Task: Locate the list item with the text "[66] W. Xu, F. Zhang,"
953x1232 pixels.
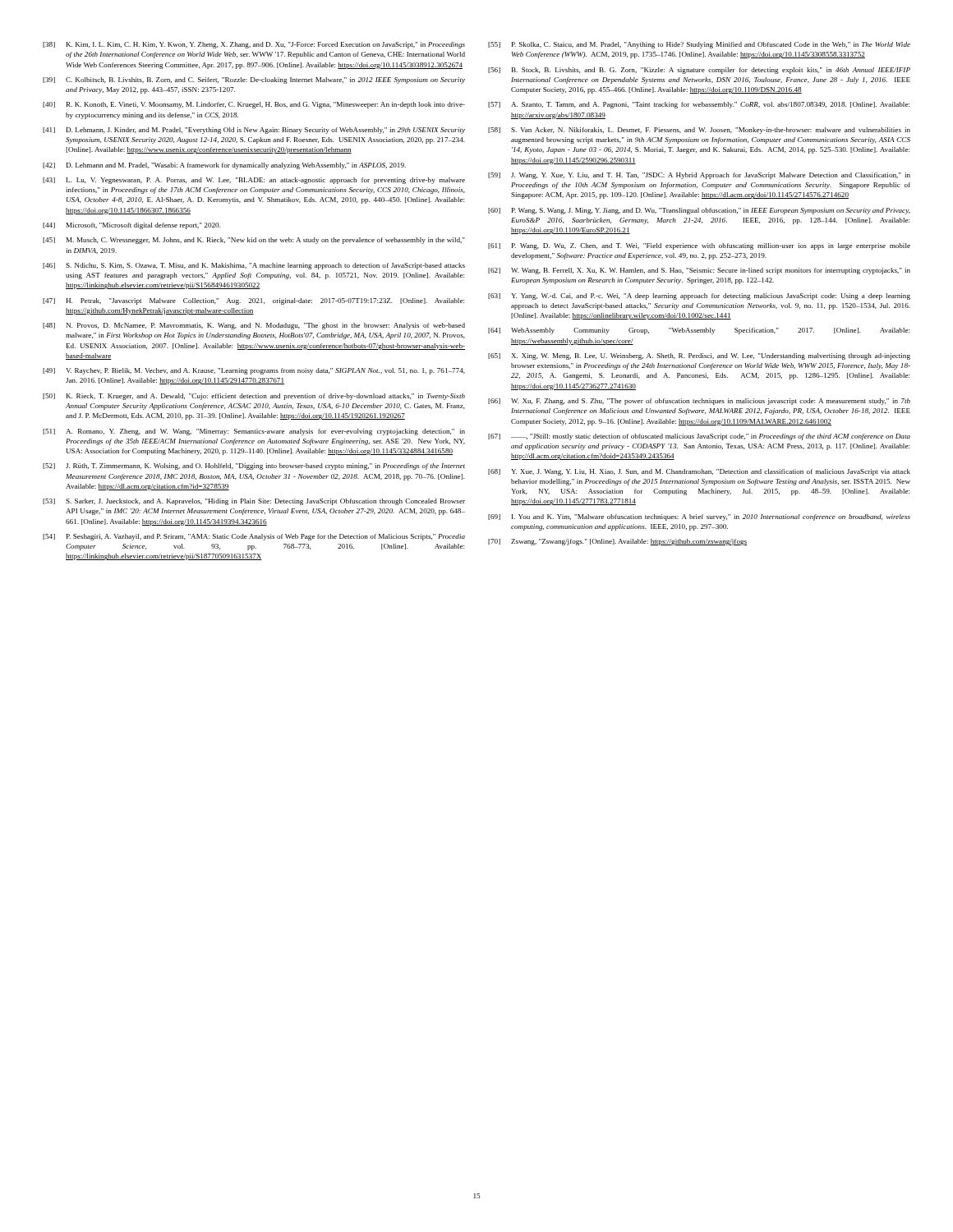Action: (699, 411)
